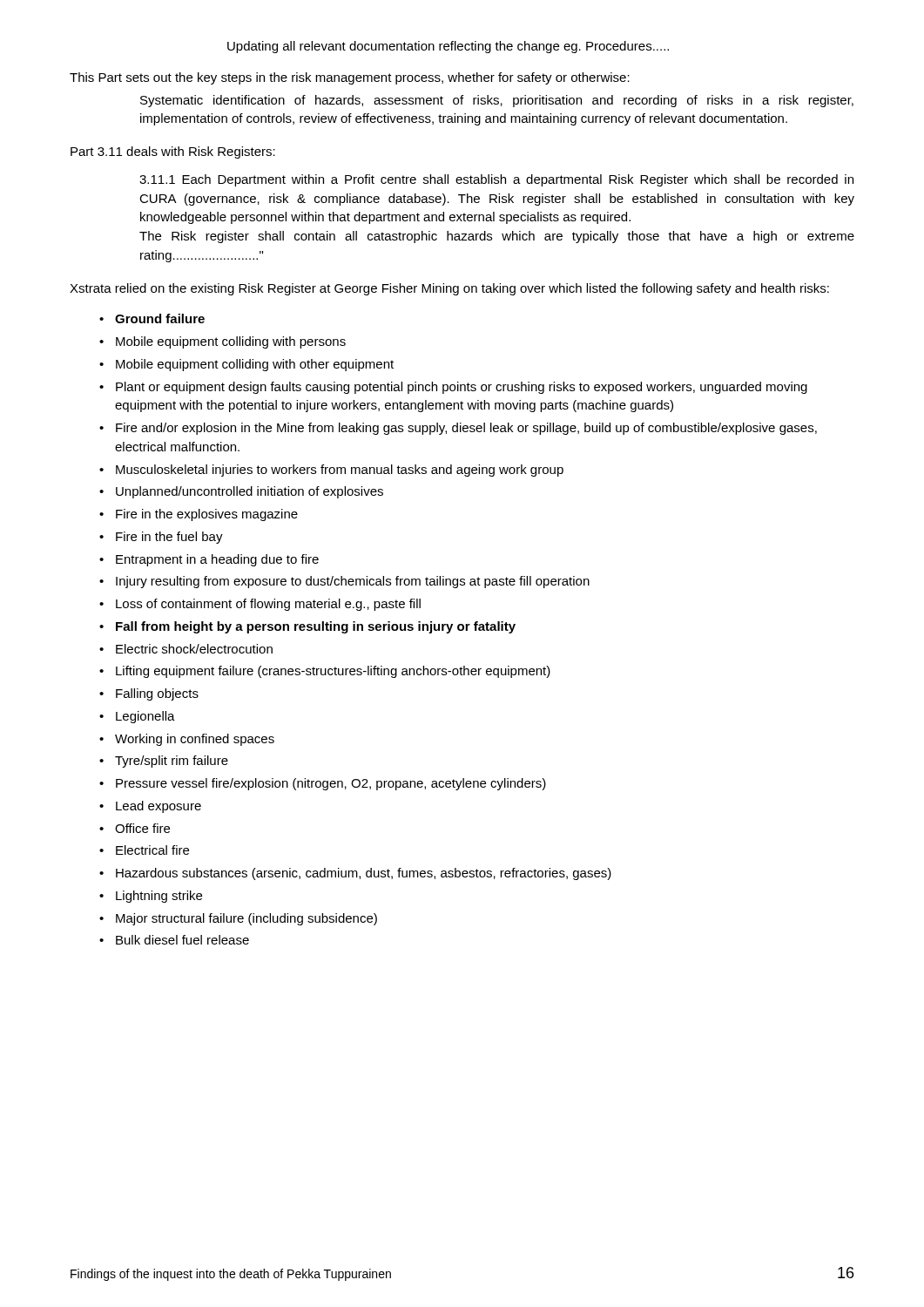
Task: Locate the section header containing "Part 3.11 deals with Risk"
Action: click(x=173, y=152)
